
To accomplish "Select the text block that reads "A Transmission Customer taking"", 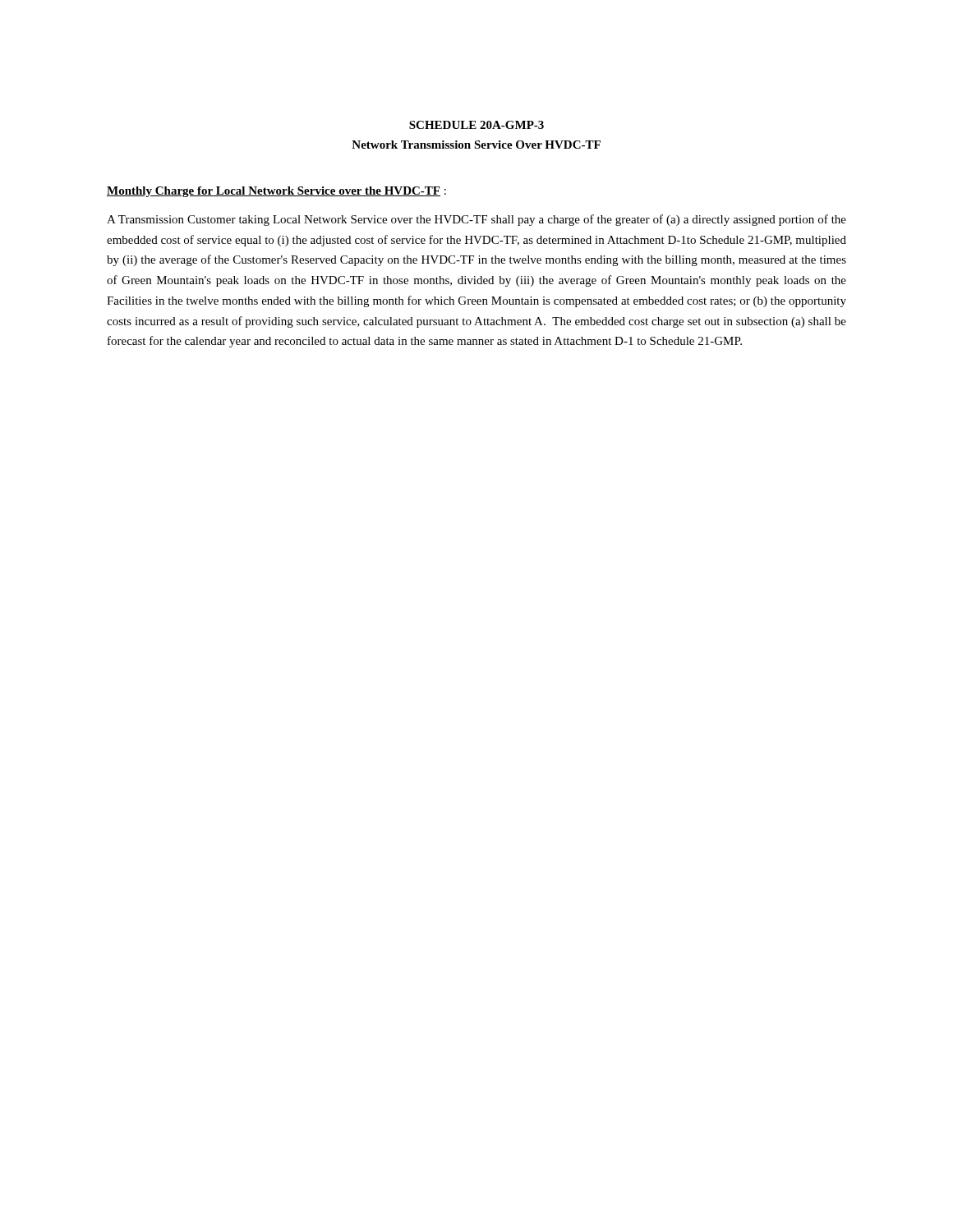I will [476, 280].
